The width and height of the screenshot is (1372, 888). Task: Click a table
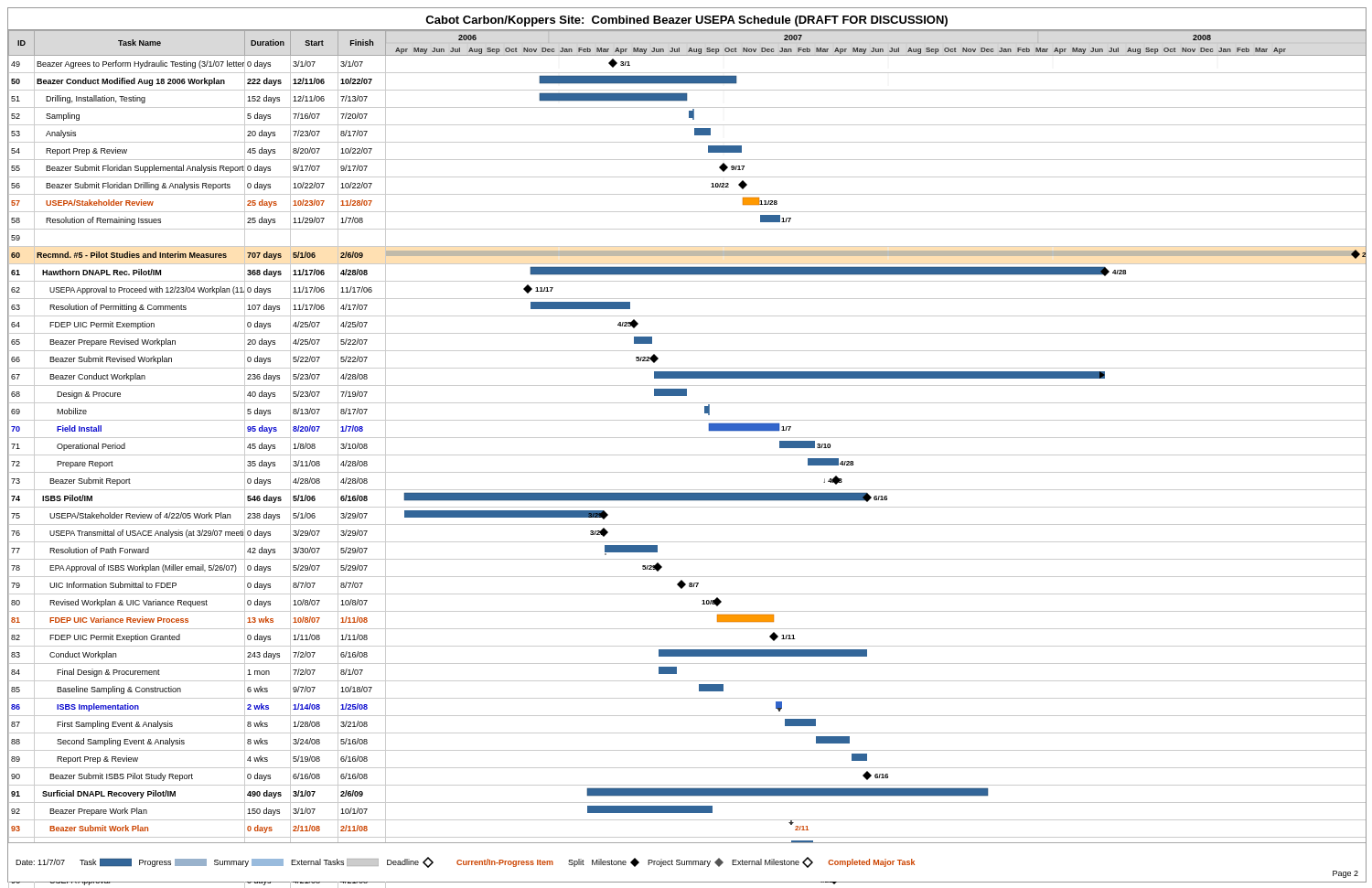pos(687,459)
